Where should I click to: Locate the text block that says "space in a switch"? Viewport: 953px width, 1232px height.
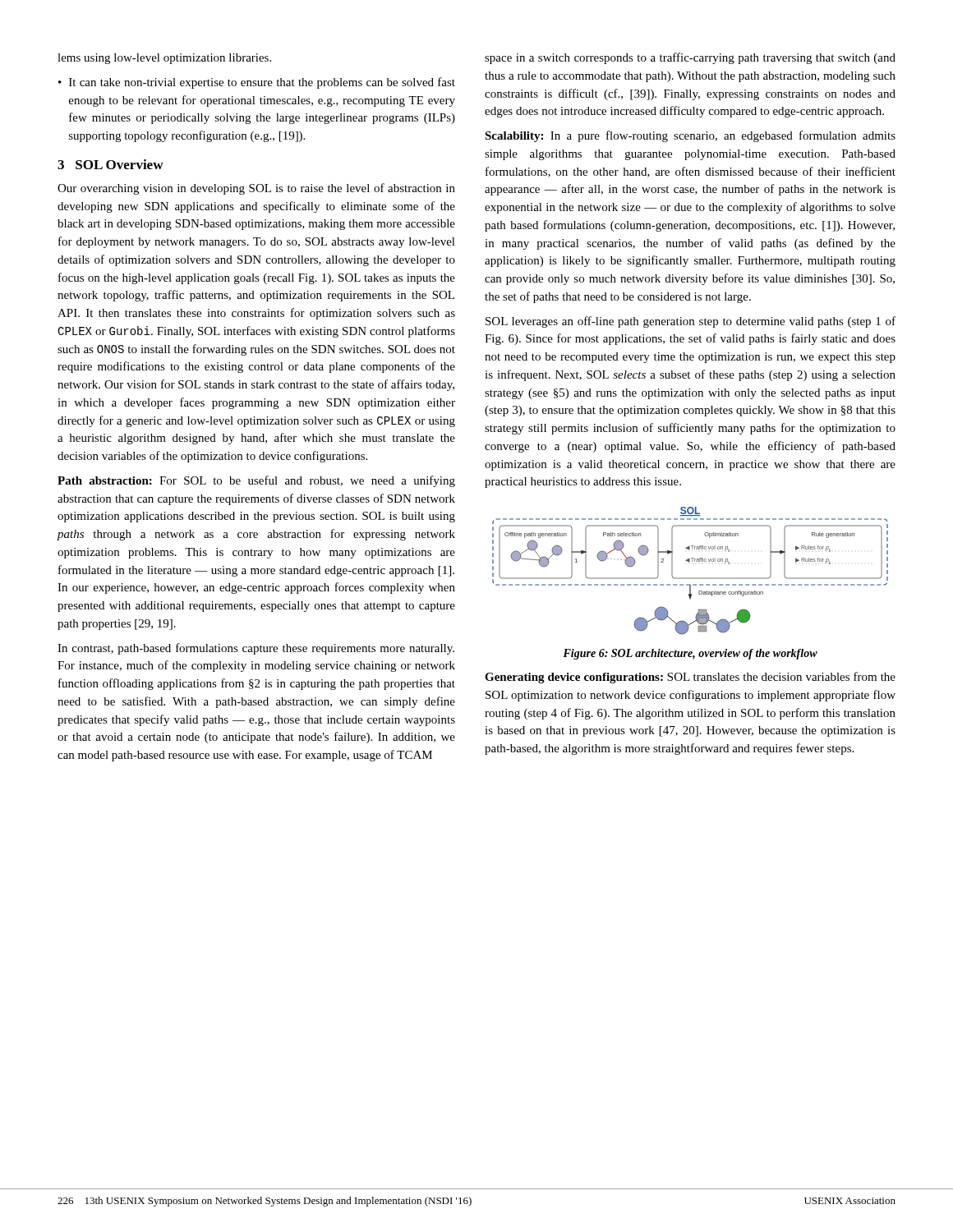[x=690, y=85]
